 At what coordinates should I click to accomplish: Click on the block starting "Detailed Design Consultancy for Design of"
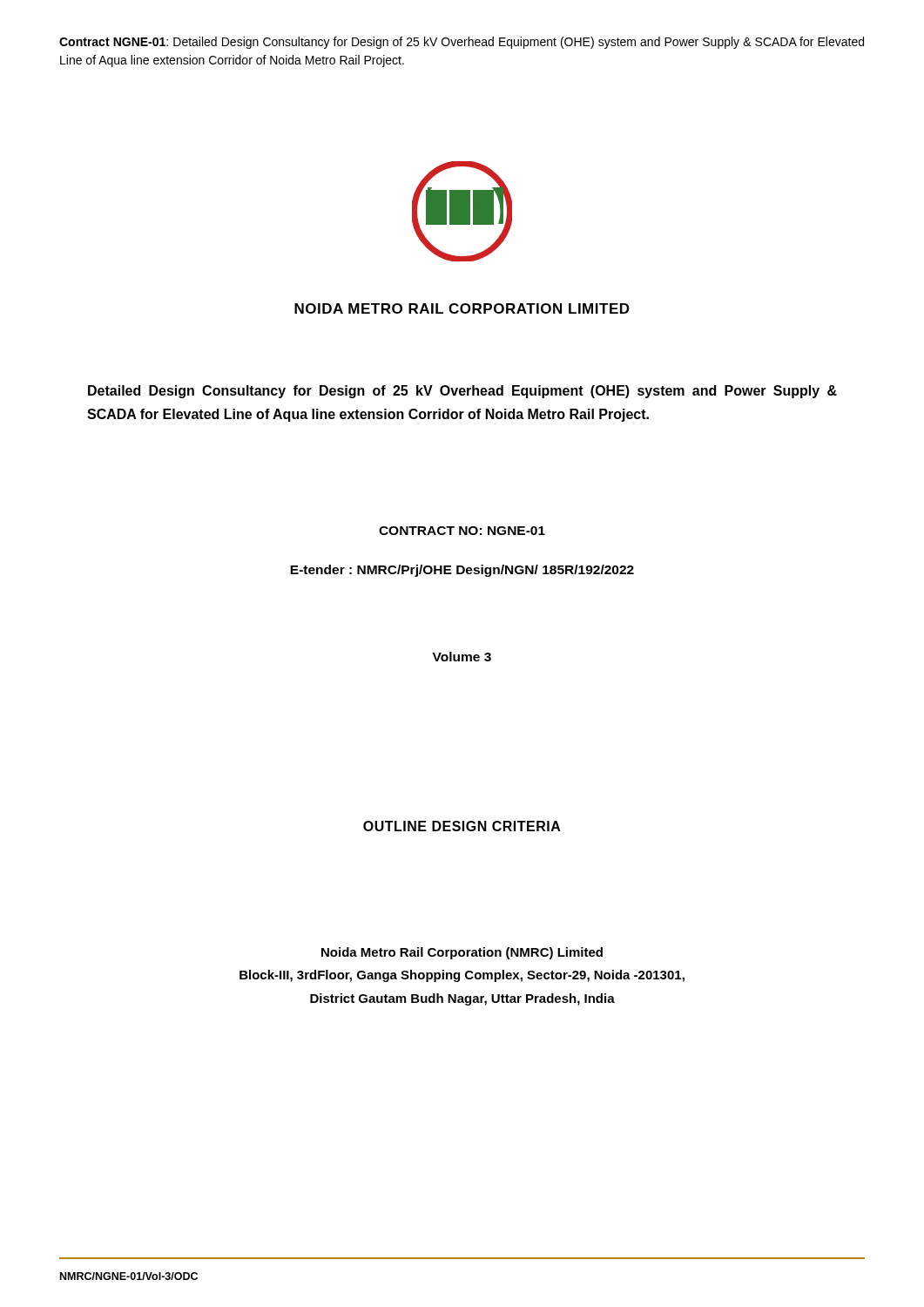(x=462, y=403)
